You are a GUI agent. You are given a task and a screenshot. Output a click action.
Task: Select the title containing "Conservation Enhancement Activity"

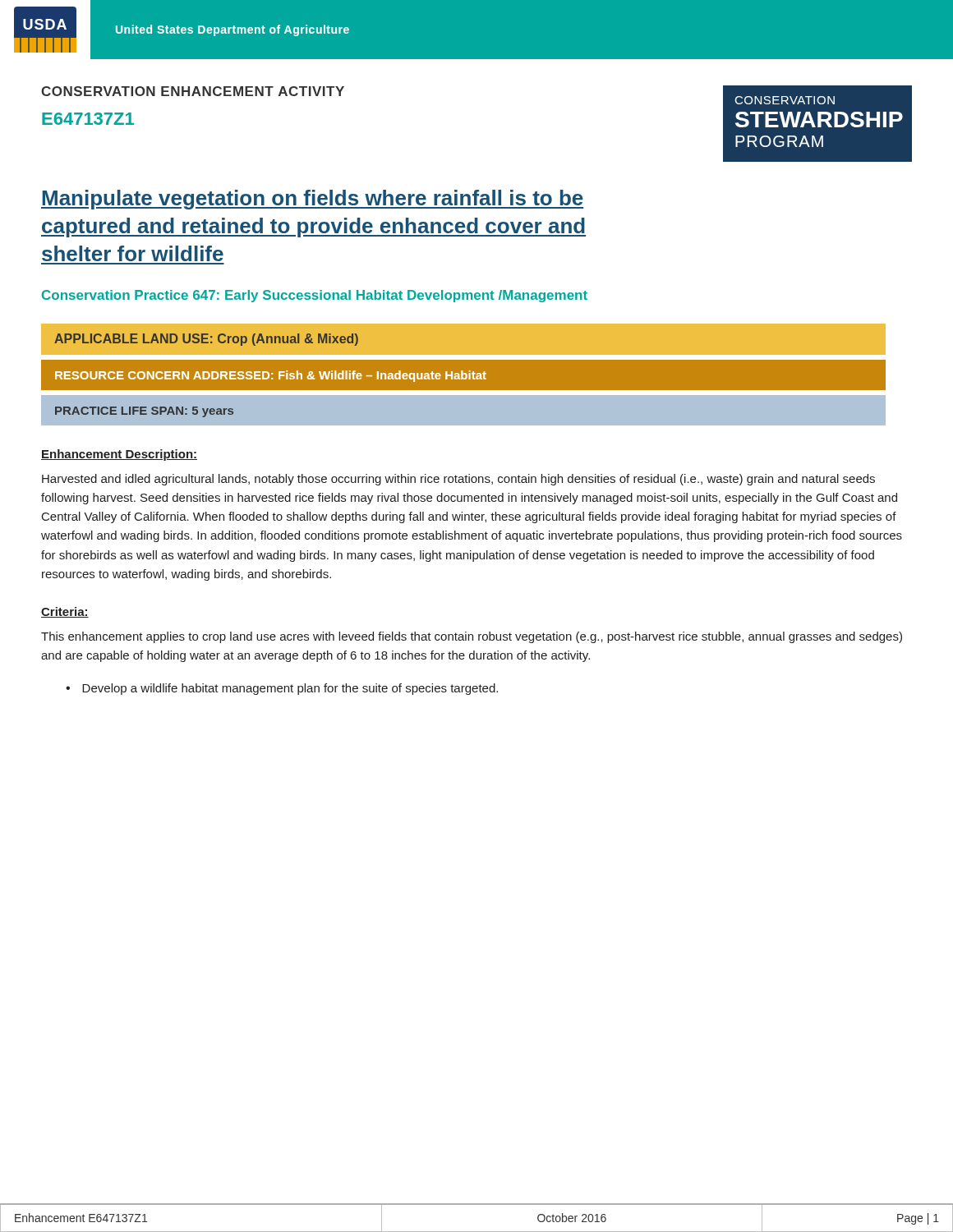(193, 92)
